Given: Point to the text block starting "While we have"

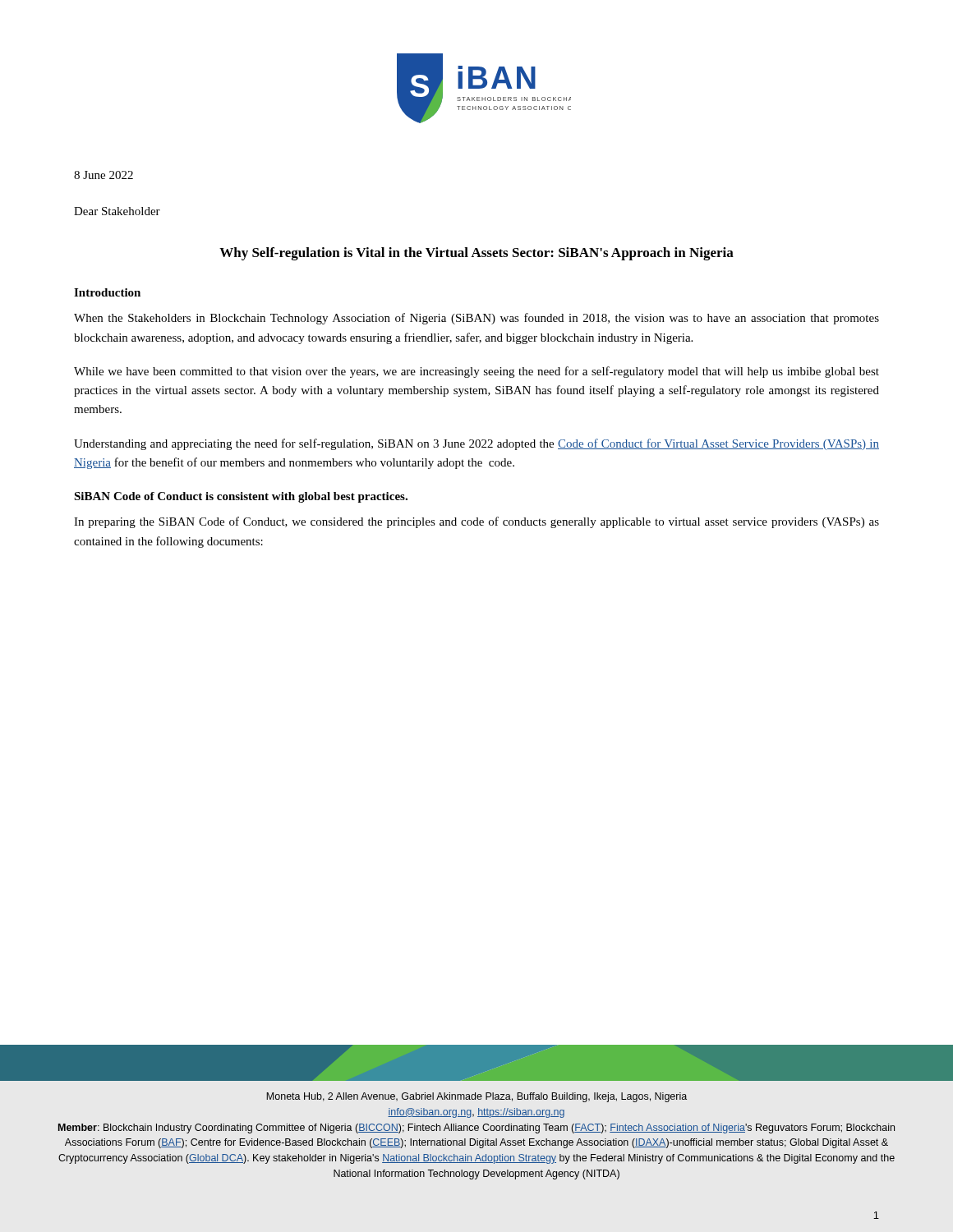Looking at the screenshot, I should pos(476,390).
